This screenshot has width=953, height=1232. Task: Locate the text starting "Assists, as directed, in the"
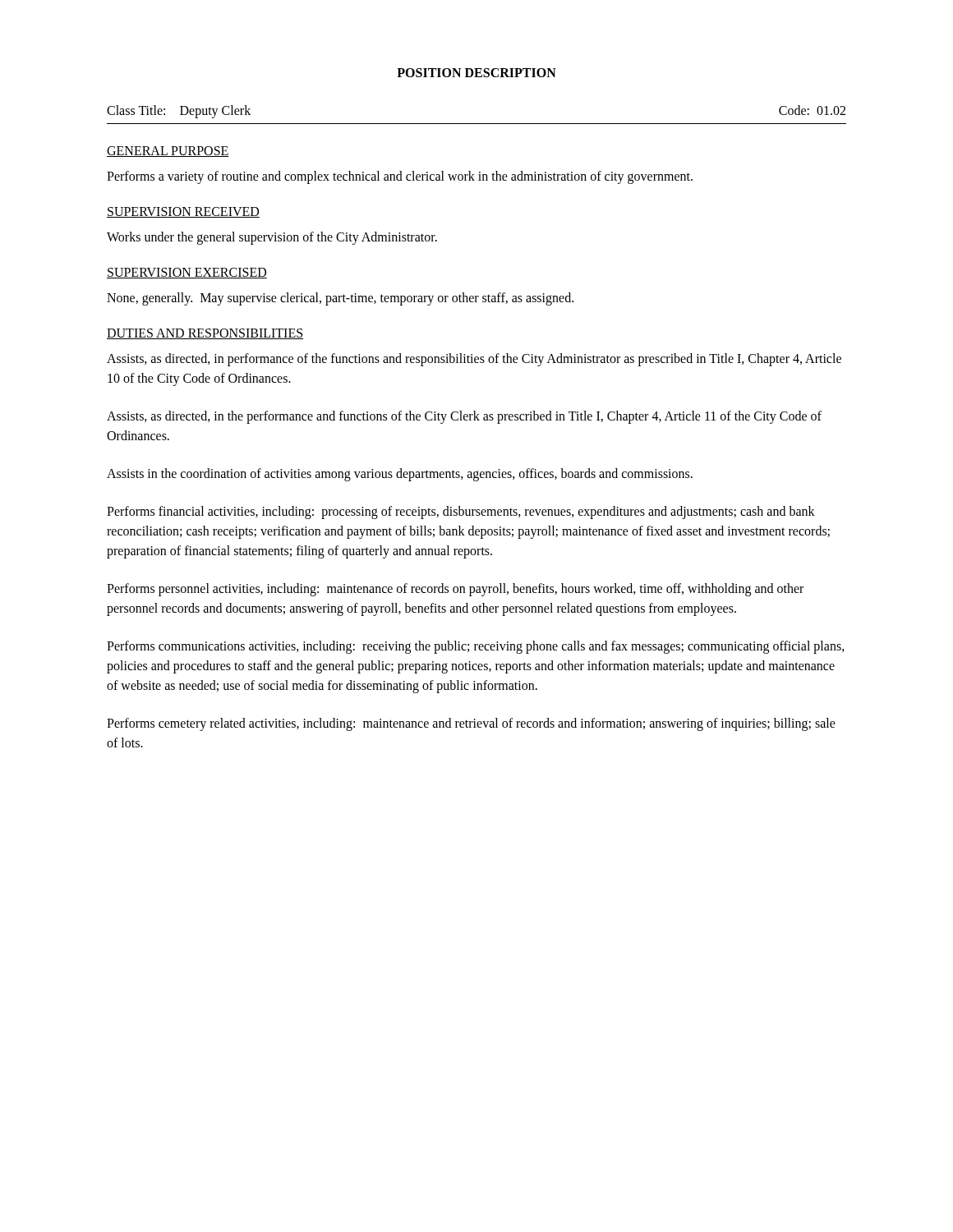coord(464,426)
